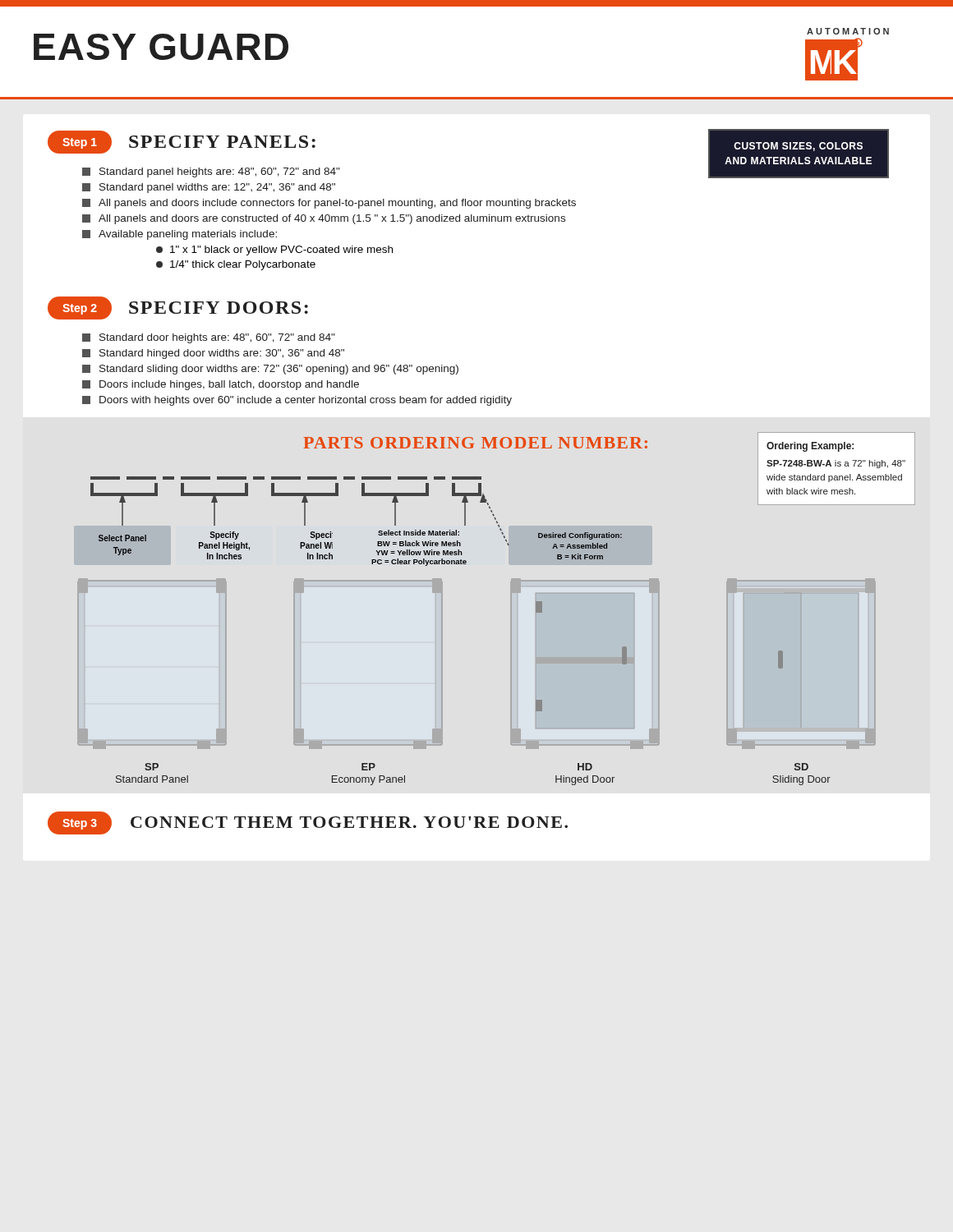Viewport: 953px width, 1232px height.
Task: Find the element starting "SPECIFY DOORS:"
Action: [219, 307]
